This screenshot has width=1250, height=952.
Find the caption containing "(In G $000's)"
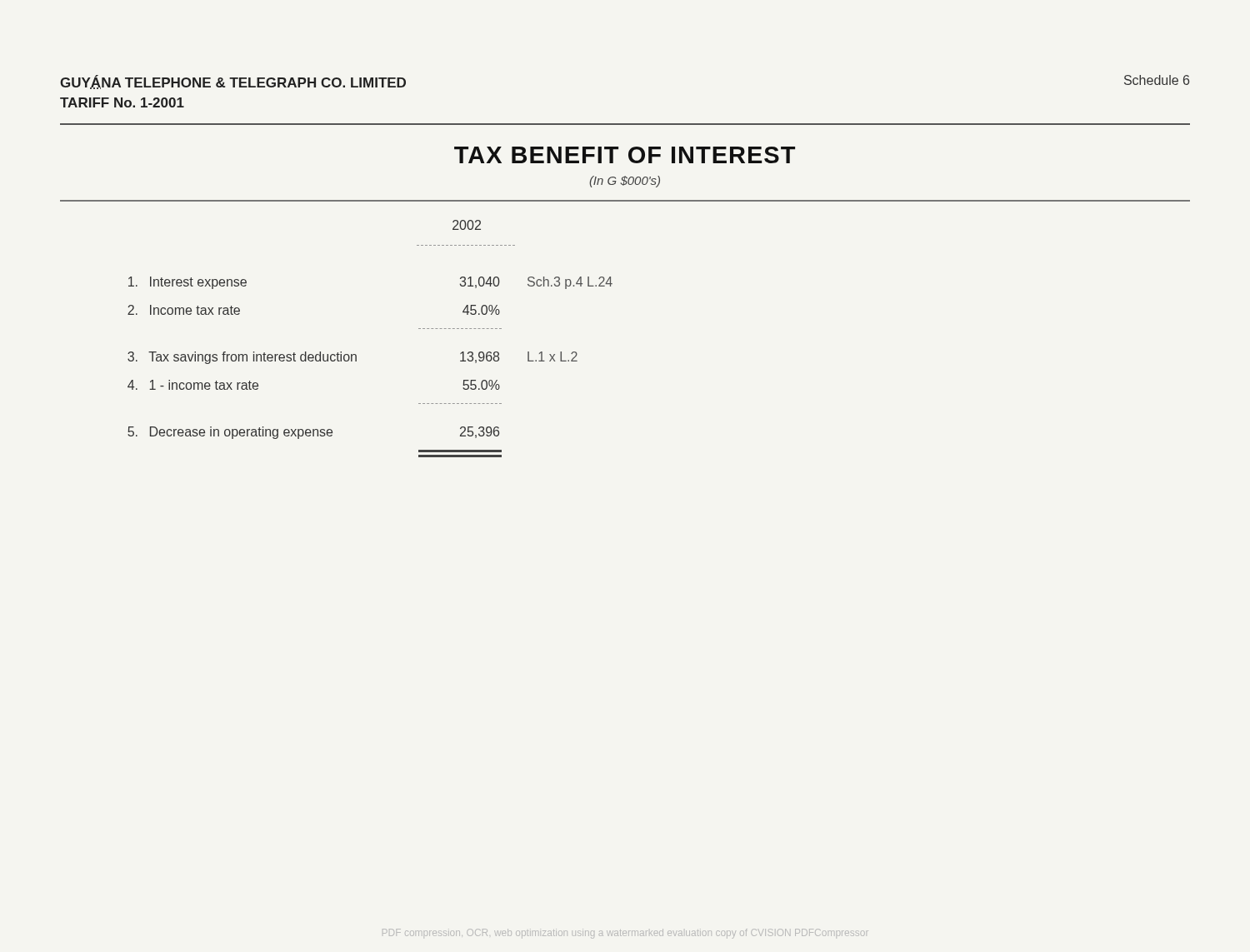pyautogui.click(x=625, y=180)
